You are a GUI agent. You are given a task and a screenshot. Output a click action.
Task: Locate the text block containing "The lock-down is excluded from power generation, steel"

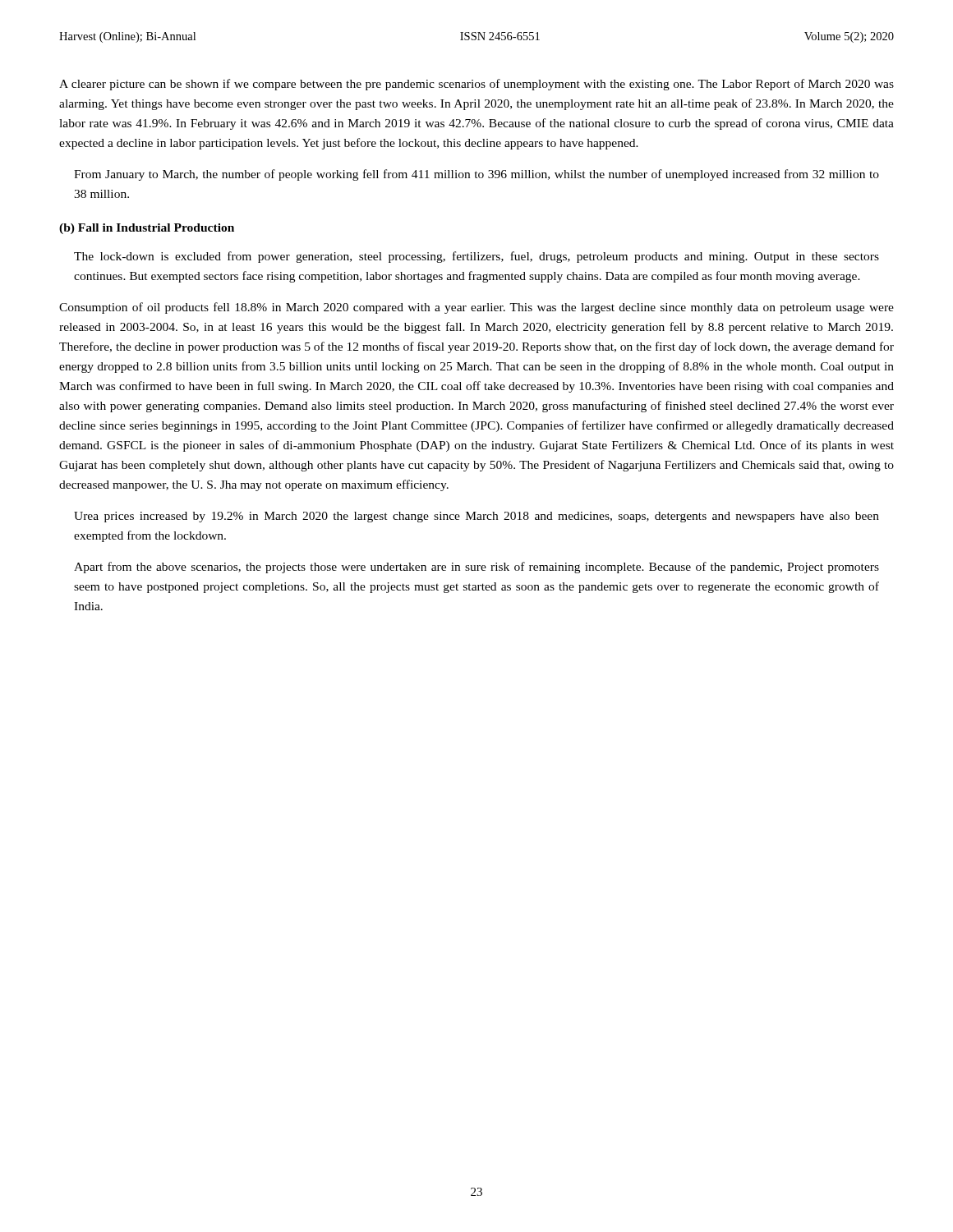(x=476, y=266)
